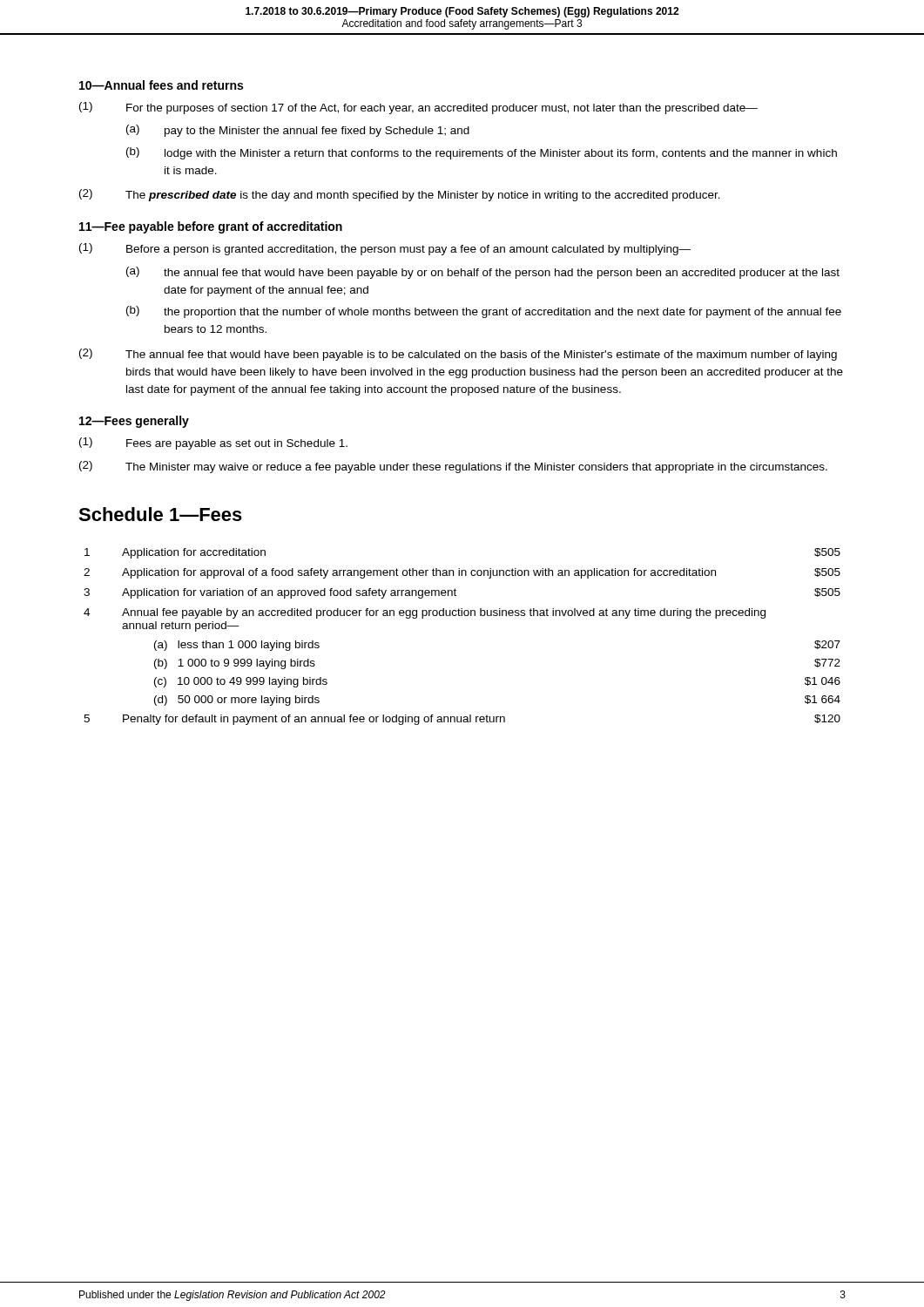Navigate to the element starting "(b) the proportion that the"
The height and width of the screenshot is (1307, 924).
click(486, 321)
